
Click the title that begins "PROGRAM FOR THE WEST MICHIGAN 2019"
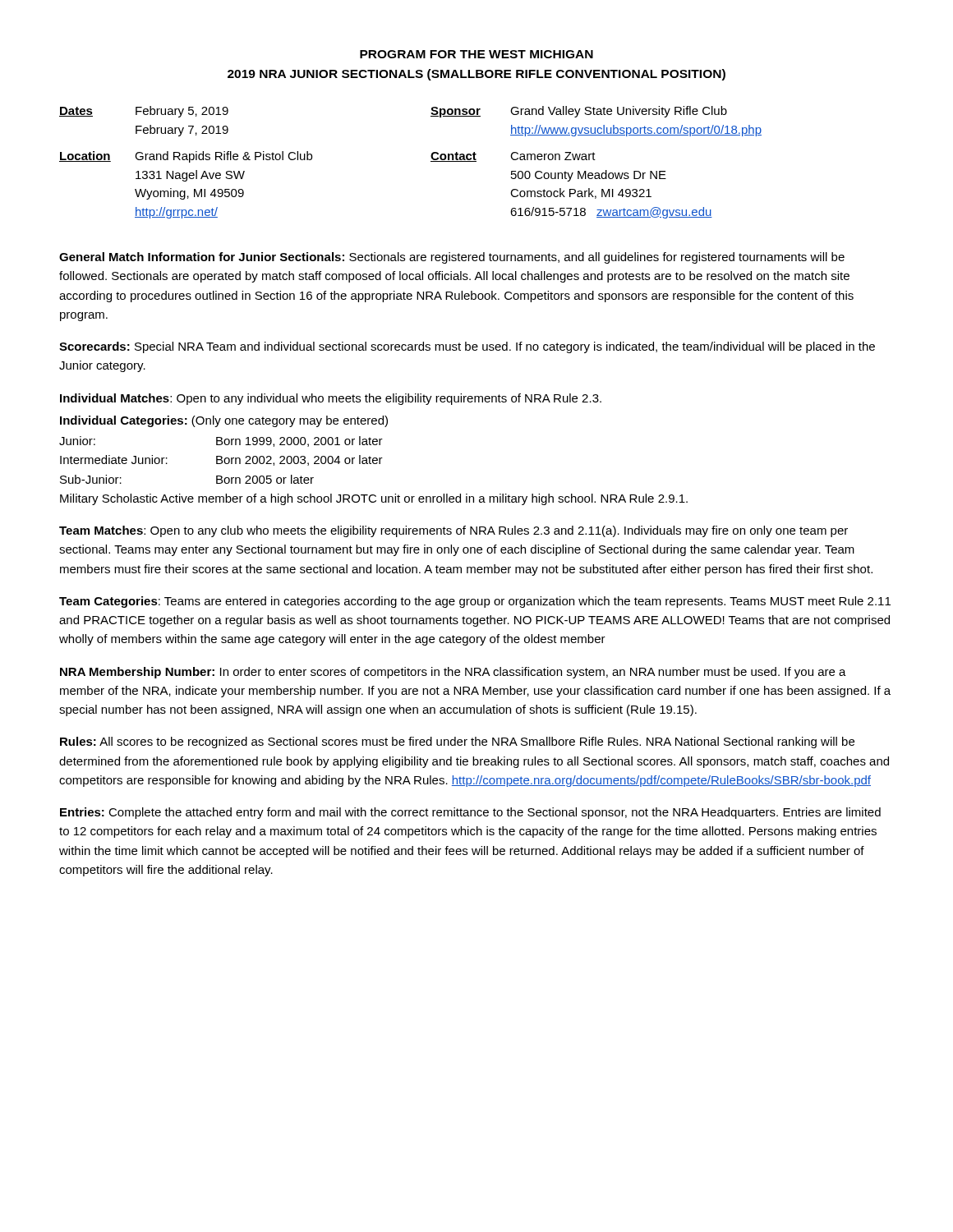pyautogui.click(x=476, y=64)
